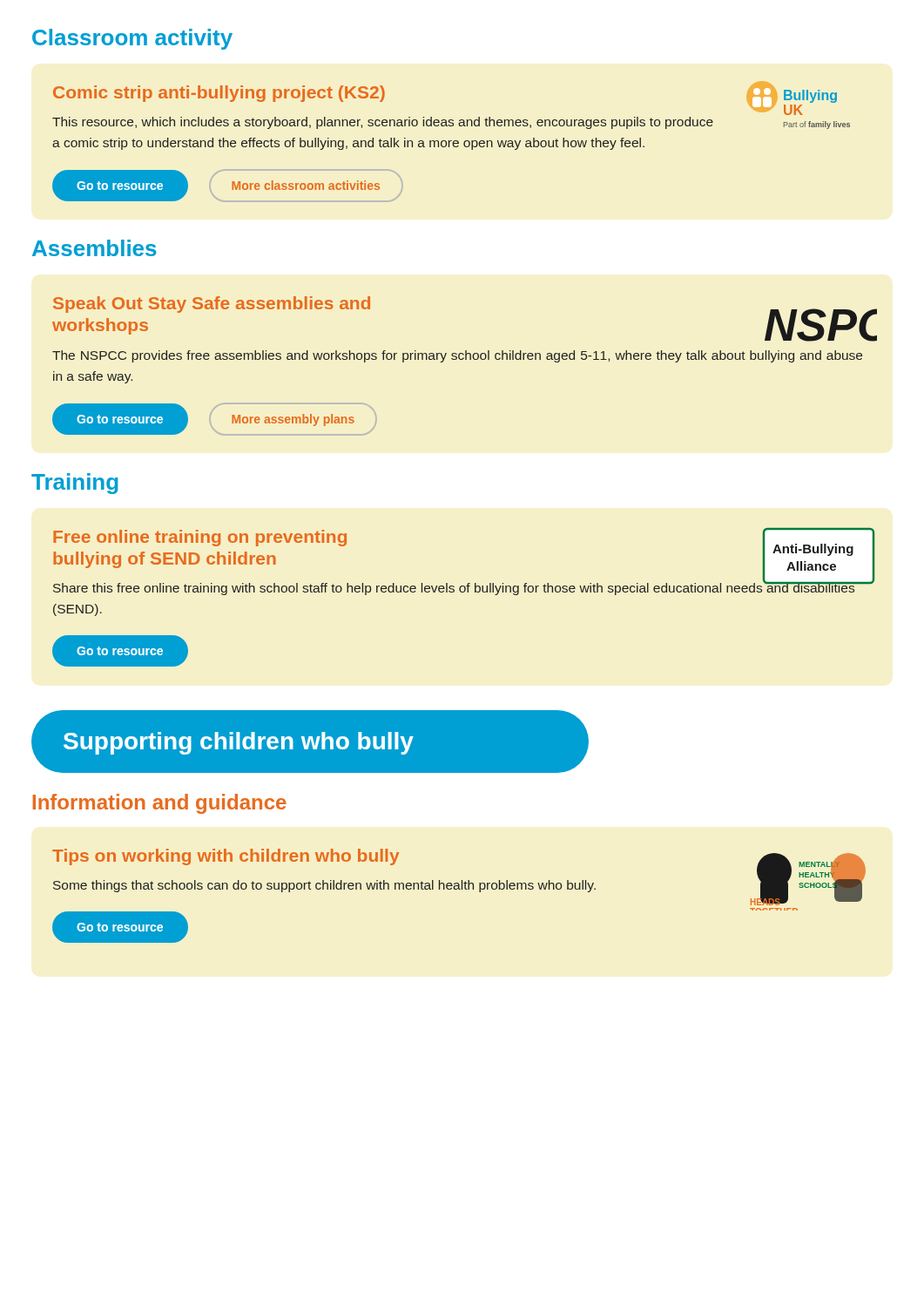
Task: Locate the text block that reads "Comic strip anti-bullying project (KS2)"
Action: click(x=465, y=141)
